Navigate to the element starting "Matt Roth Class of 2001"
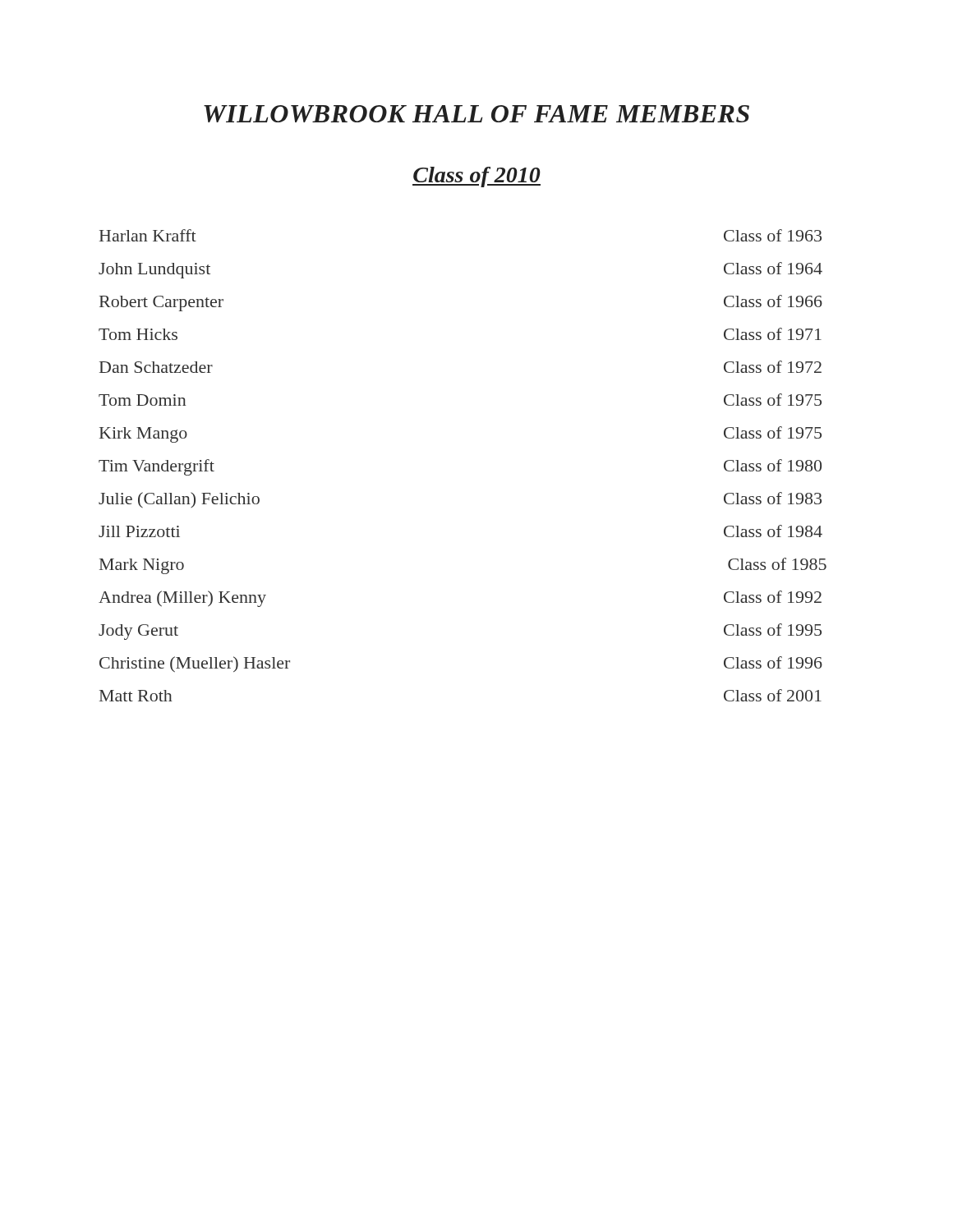This screenshot has width=953, height=1232. coord(130,695)
